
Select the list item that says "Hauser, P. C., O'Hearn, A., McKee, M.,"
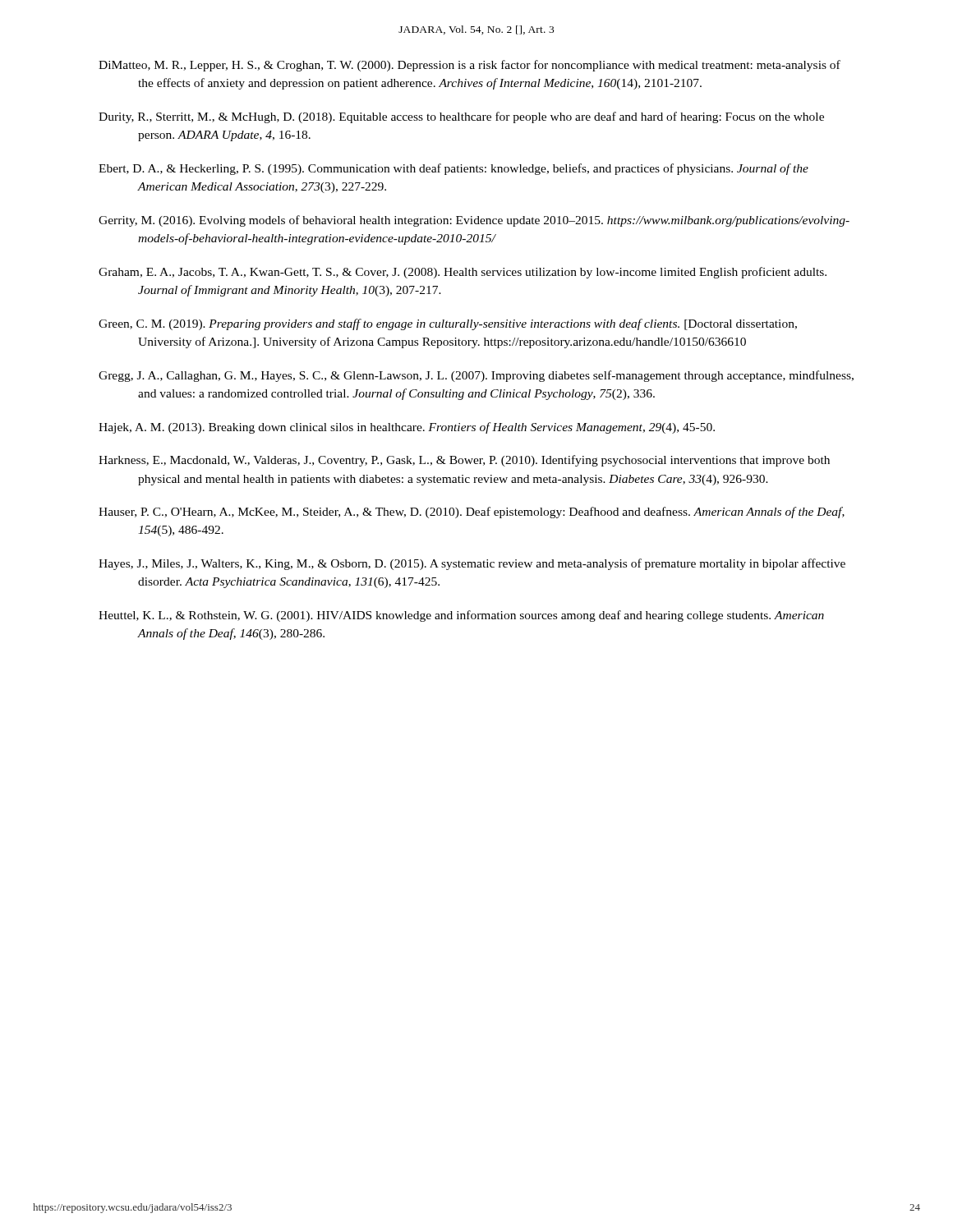(472, 520)
